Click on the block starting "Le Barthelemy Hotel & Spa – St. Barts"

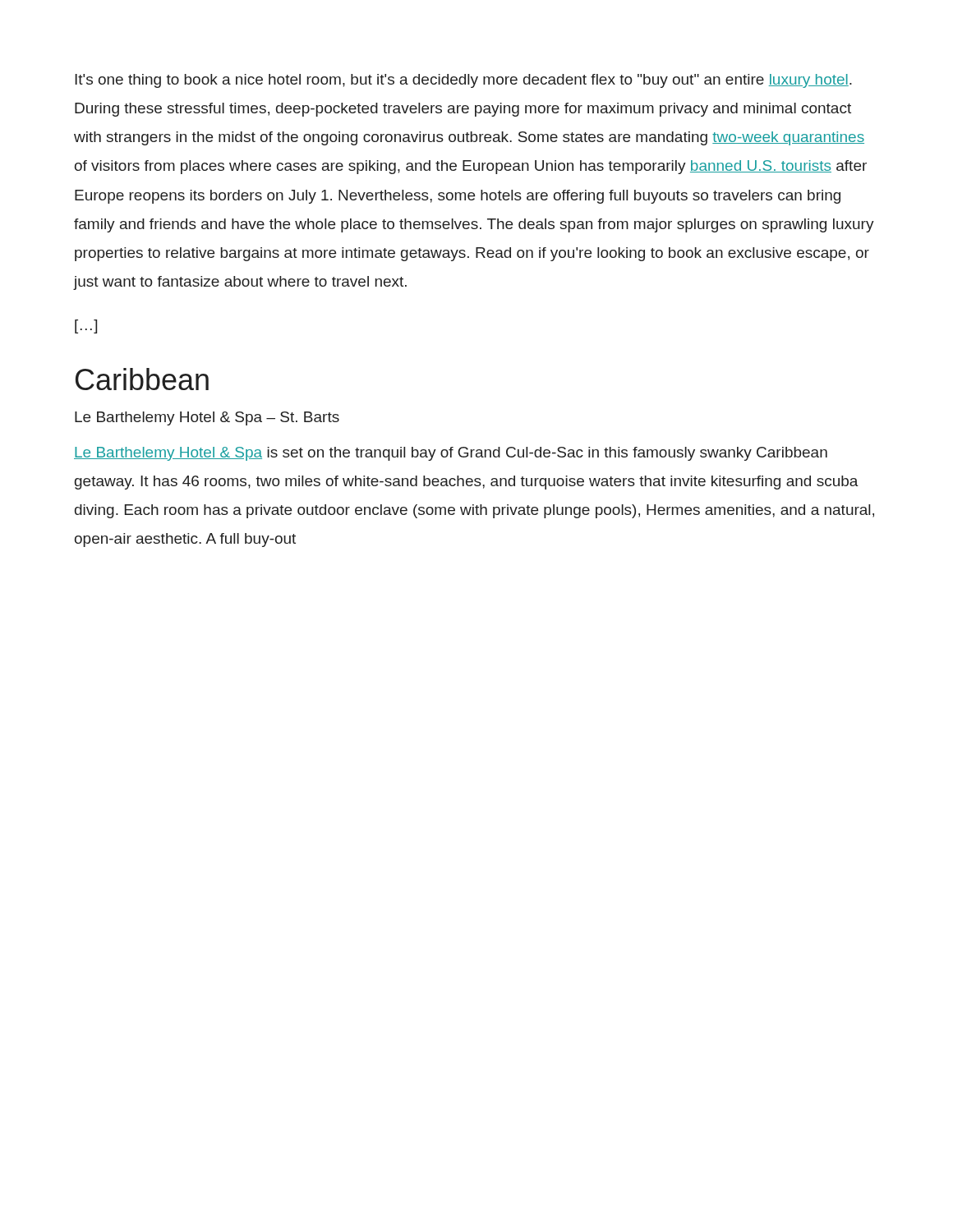(x=207, y=418)
